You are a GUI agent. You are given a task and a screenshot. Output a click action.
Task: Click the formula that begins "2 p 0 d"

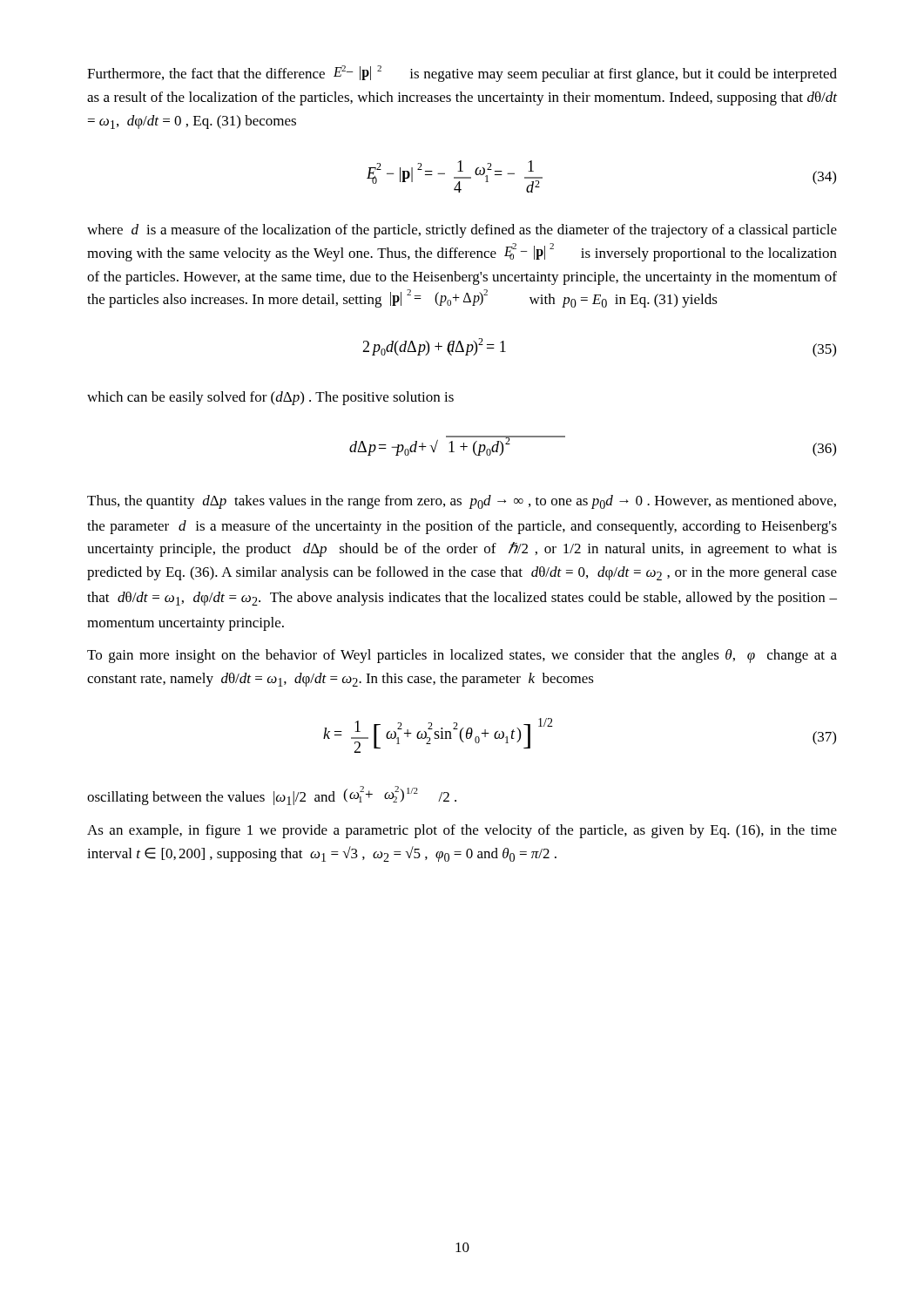pos(462,350)
